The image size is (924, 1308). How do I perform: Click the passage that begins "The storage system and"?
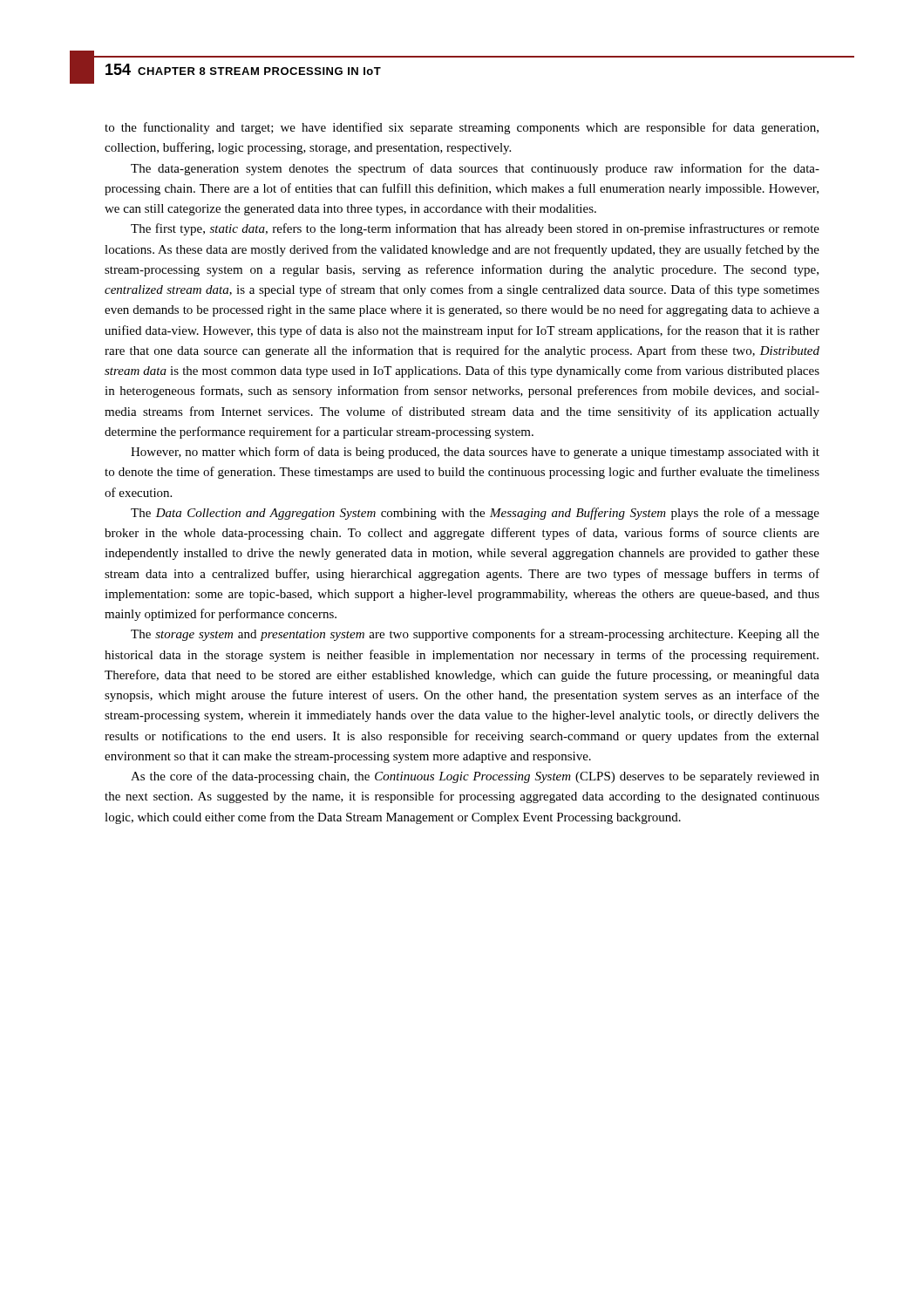click(x=462, y=696)
